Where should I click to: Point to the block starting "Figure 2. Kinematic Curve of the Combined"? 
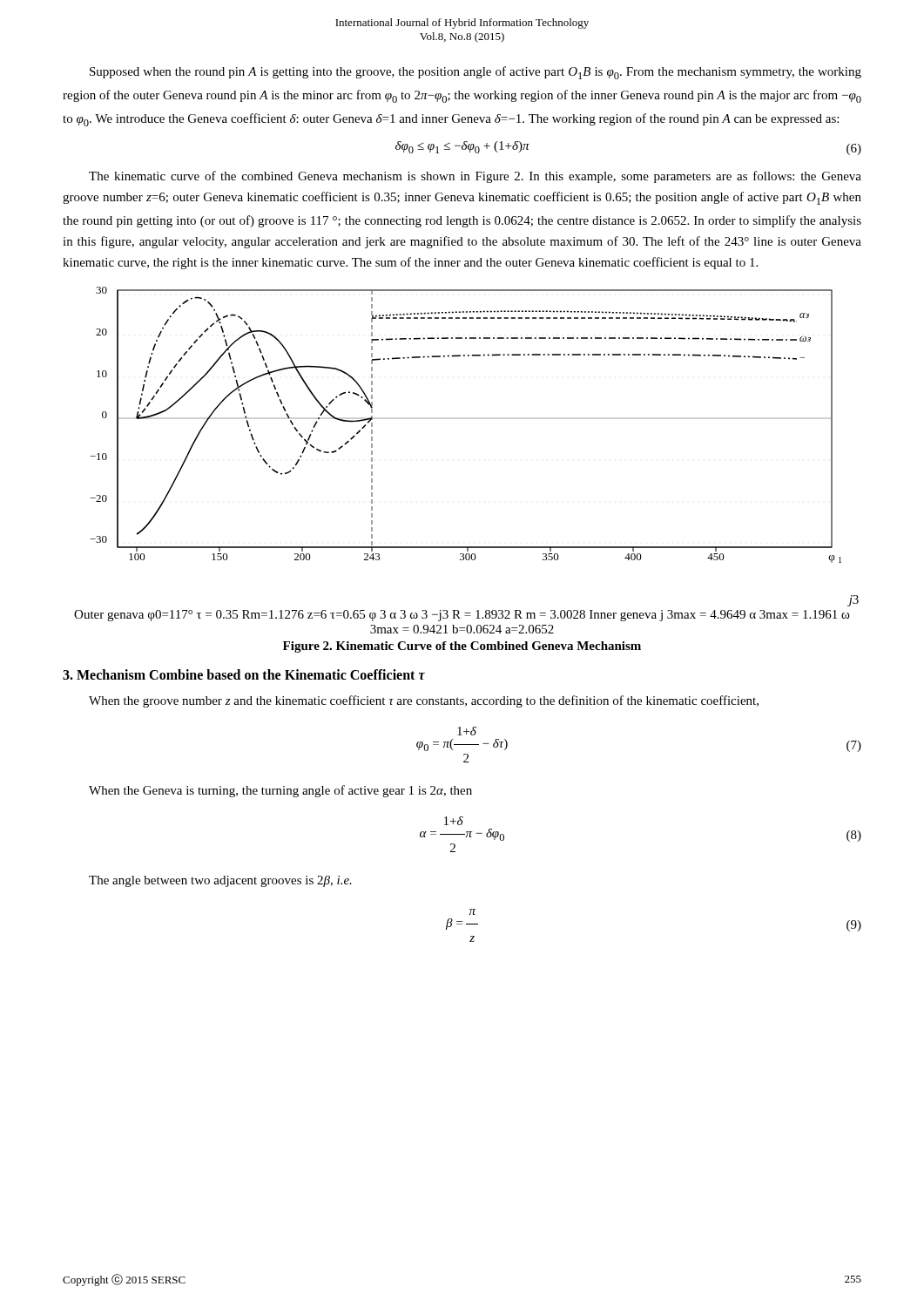pos(462,646)
